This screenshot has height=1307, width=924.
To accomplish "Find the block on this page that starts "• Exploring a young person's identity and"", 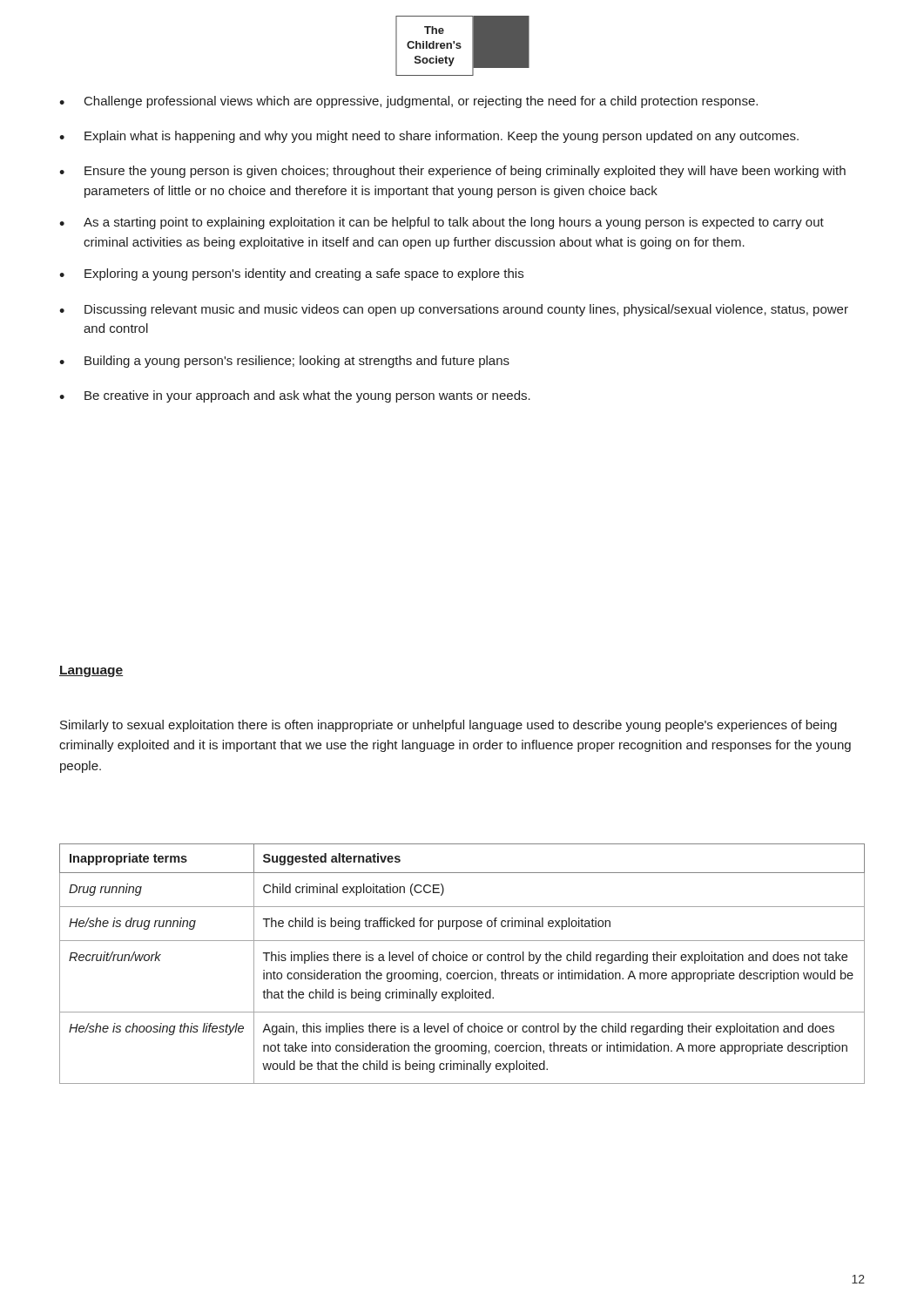I will click(x=292, y=276).
